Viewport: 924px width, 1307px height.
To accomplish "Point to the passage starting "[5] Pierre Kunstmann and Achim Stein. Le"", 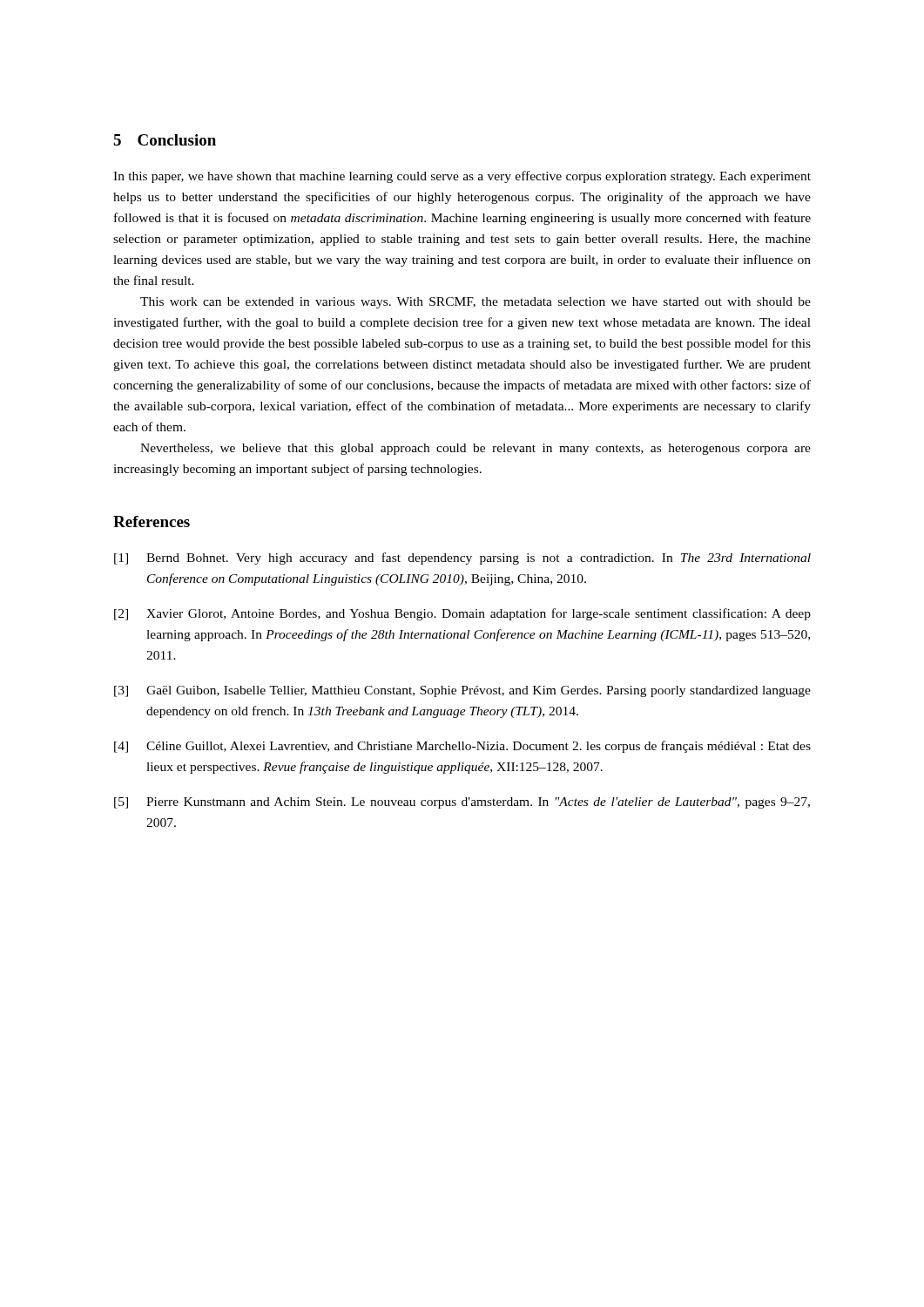I will tap(462, 812).
